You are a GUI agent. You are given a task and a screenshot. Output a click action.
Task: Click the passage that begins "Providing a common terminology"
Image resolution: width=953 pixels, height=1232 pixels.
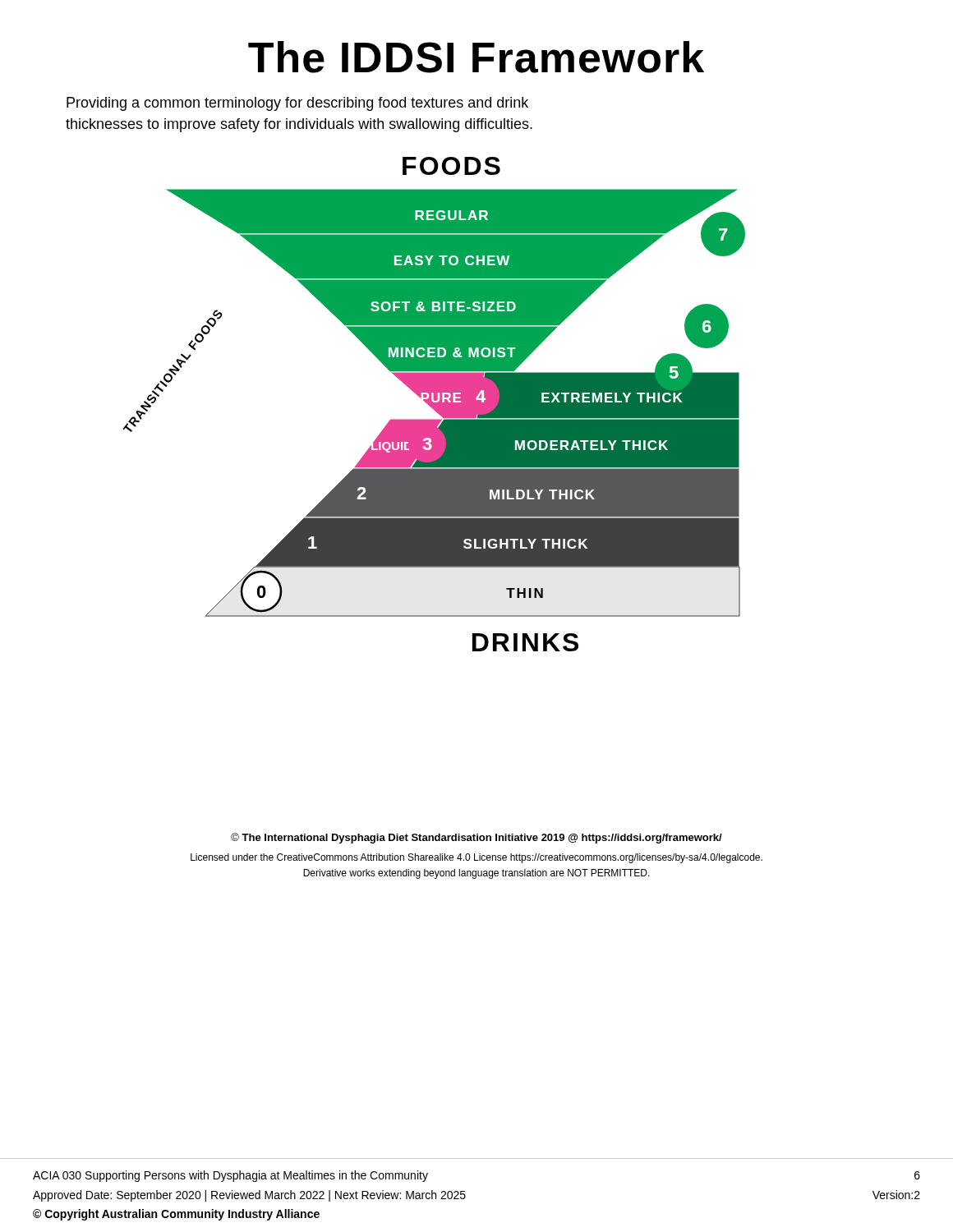(299, 113)
